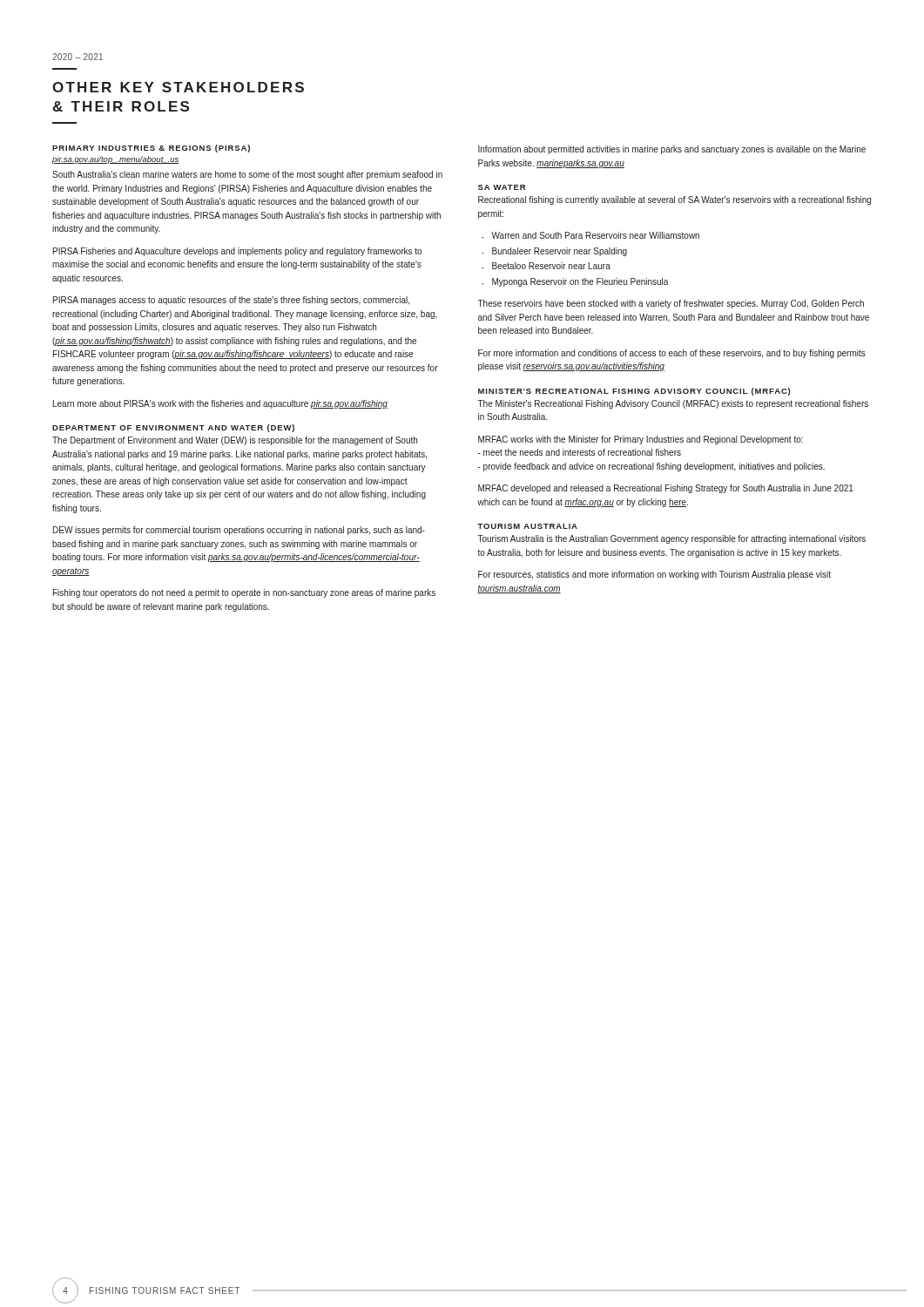Point to the block starting "PIRSA manages access to aquatic"
The image size is (924, 1307).
[245, 341]
